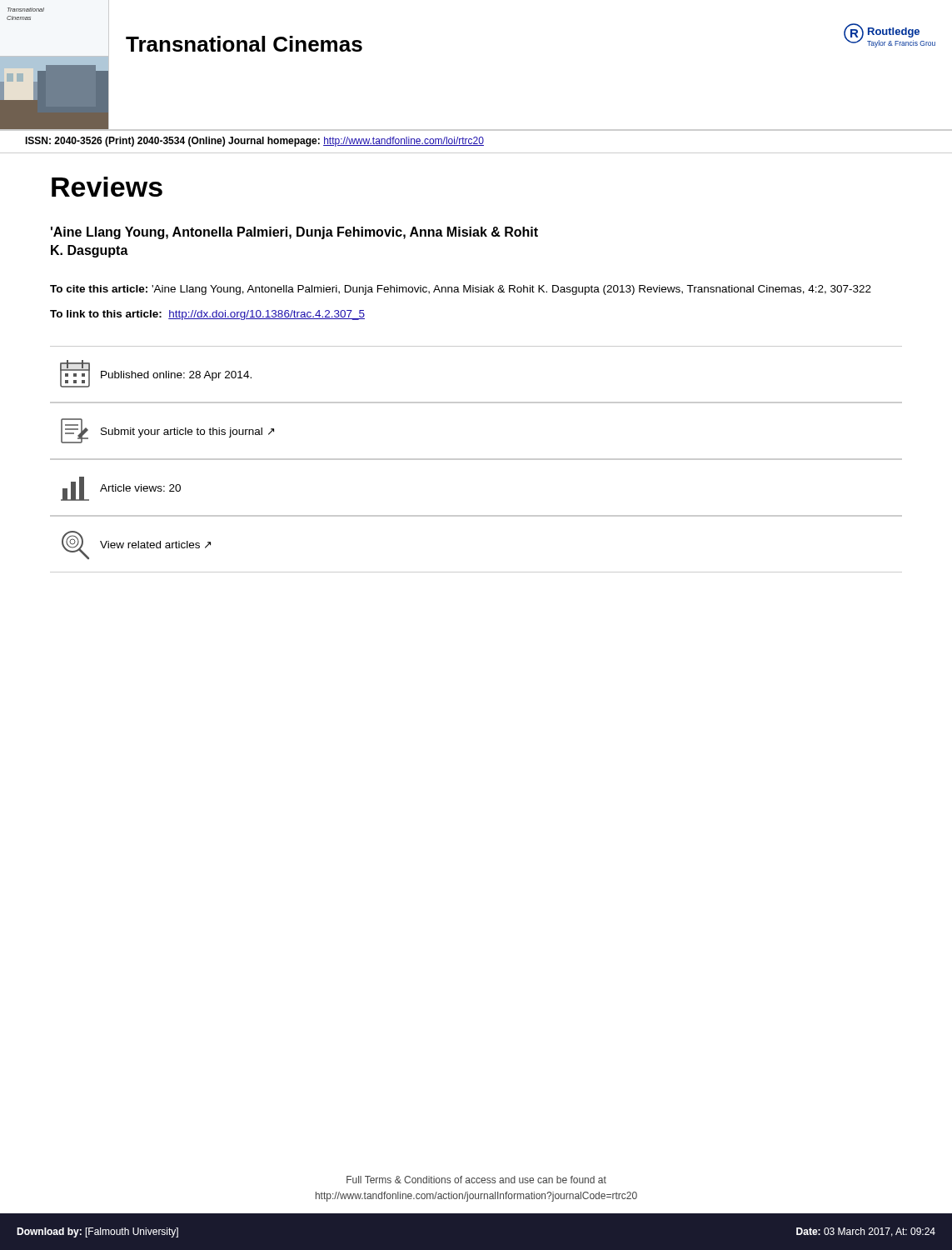Click on the element starting "'Aine Llang Young, Antonella Palmieri, Dunja Fehimovic, Anna"

[x=294, y=241]
